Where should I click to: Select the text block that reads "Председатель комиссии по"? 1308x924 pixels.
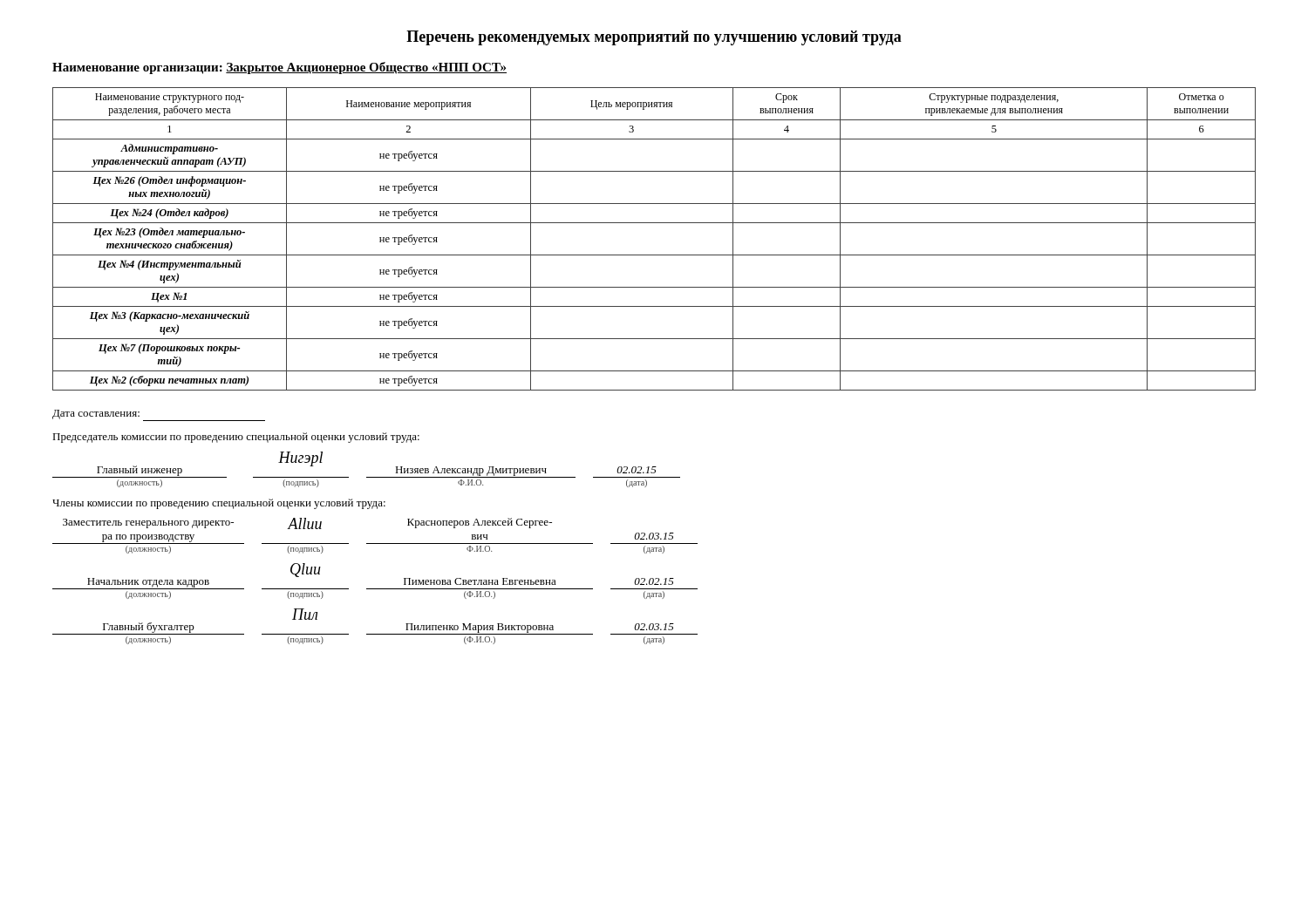pos(236,436)
